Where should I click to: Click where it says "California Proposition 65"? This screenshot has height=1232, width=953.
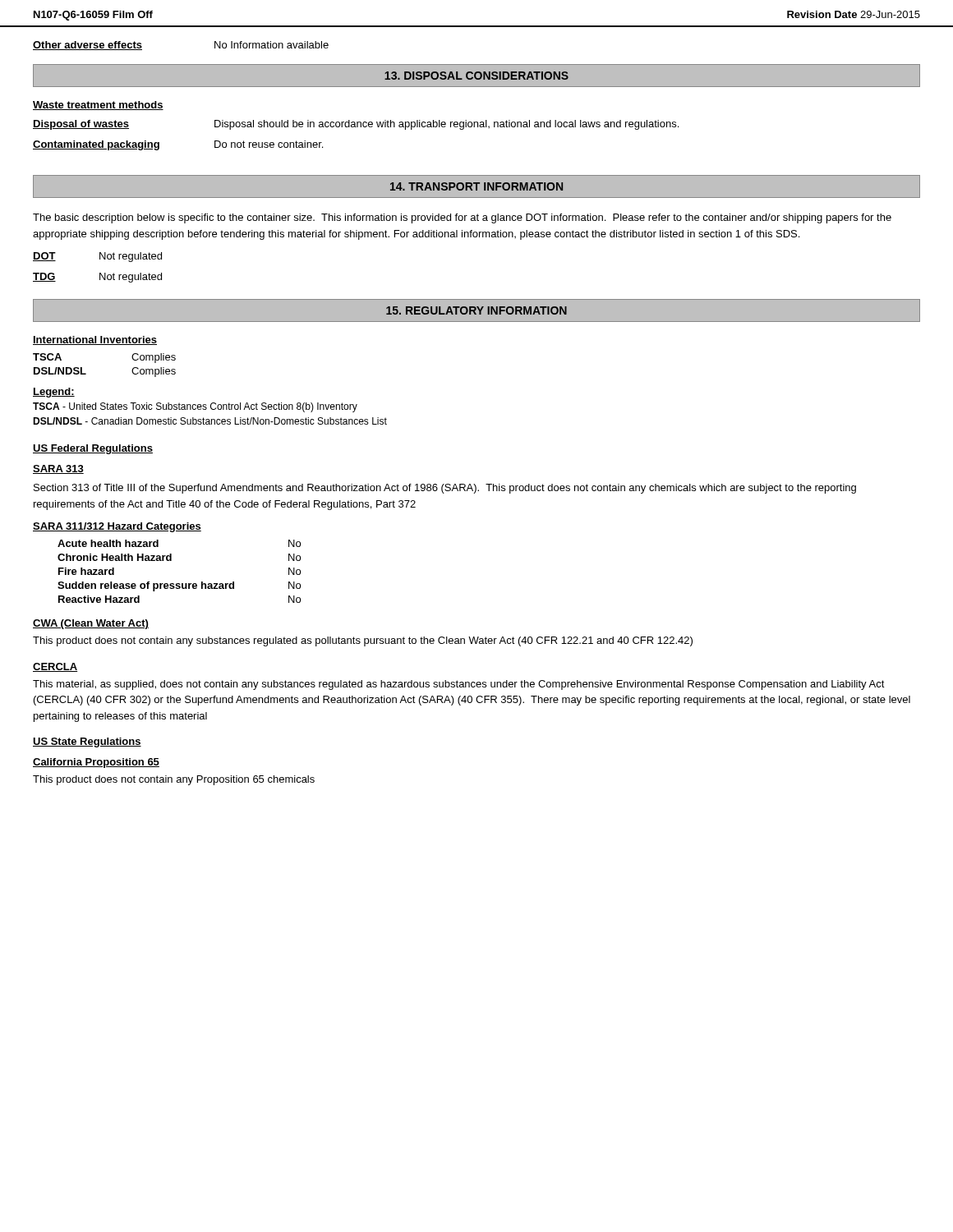(96, 762)
